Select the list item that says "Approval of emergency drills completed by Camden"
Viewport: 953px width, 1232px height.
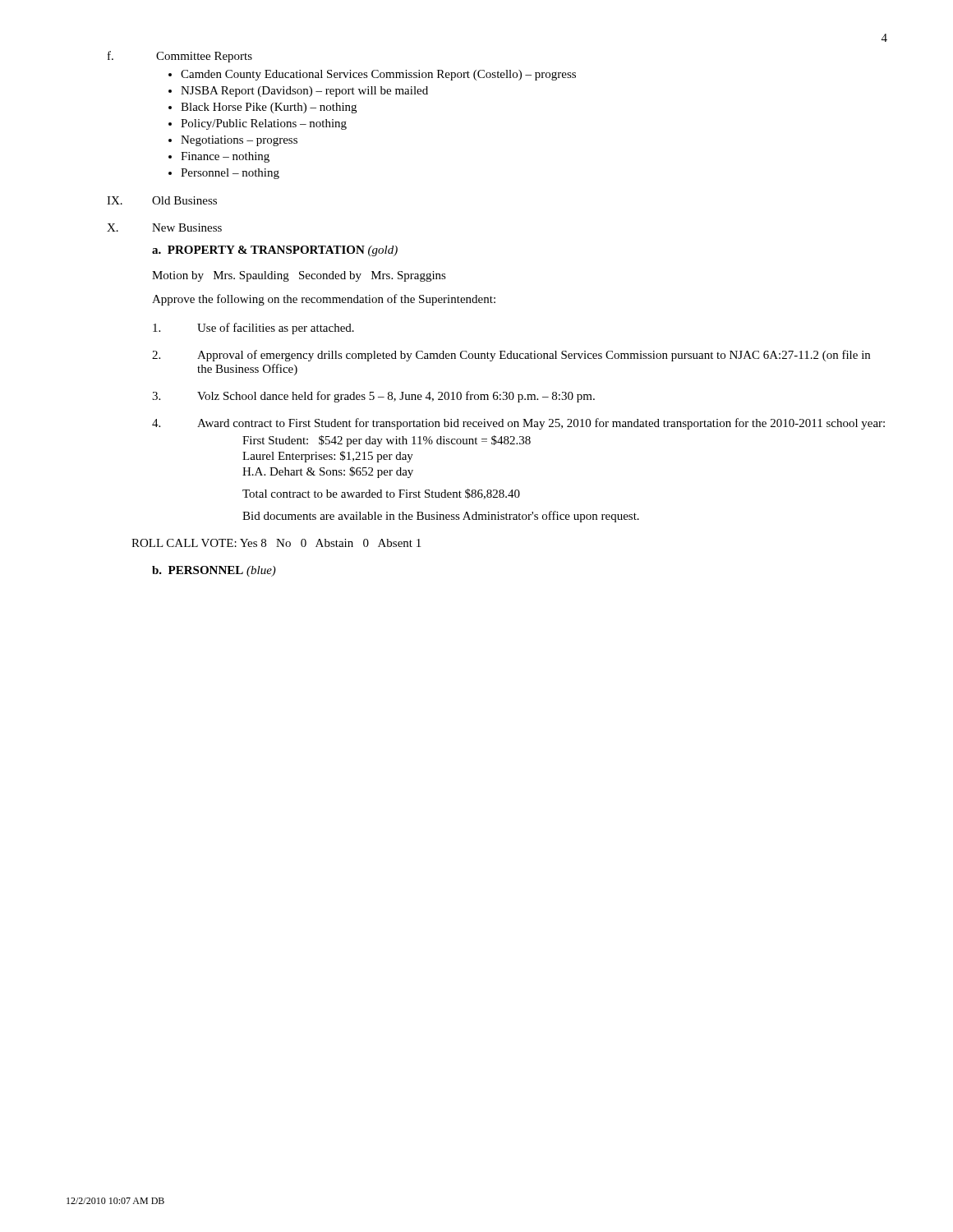tap(534, 362)
